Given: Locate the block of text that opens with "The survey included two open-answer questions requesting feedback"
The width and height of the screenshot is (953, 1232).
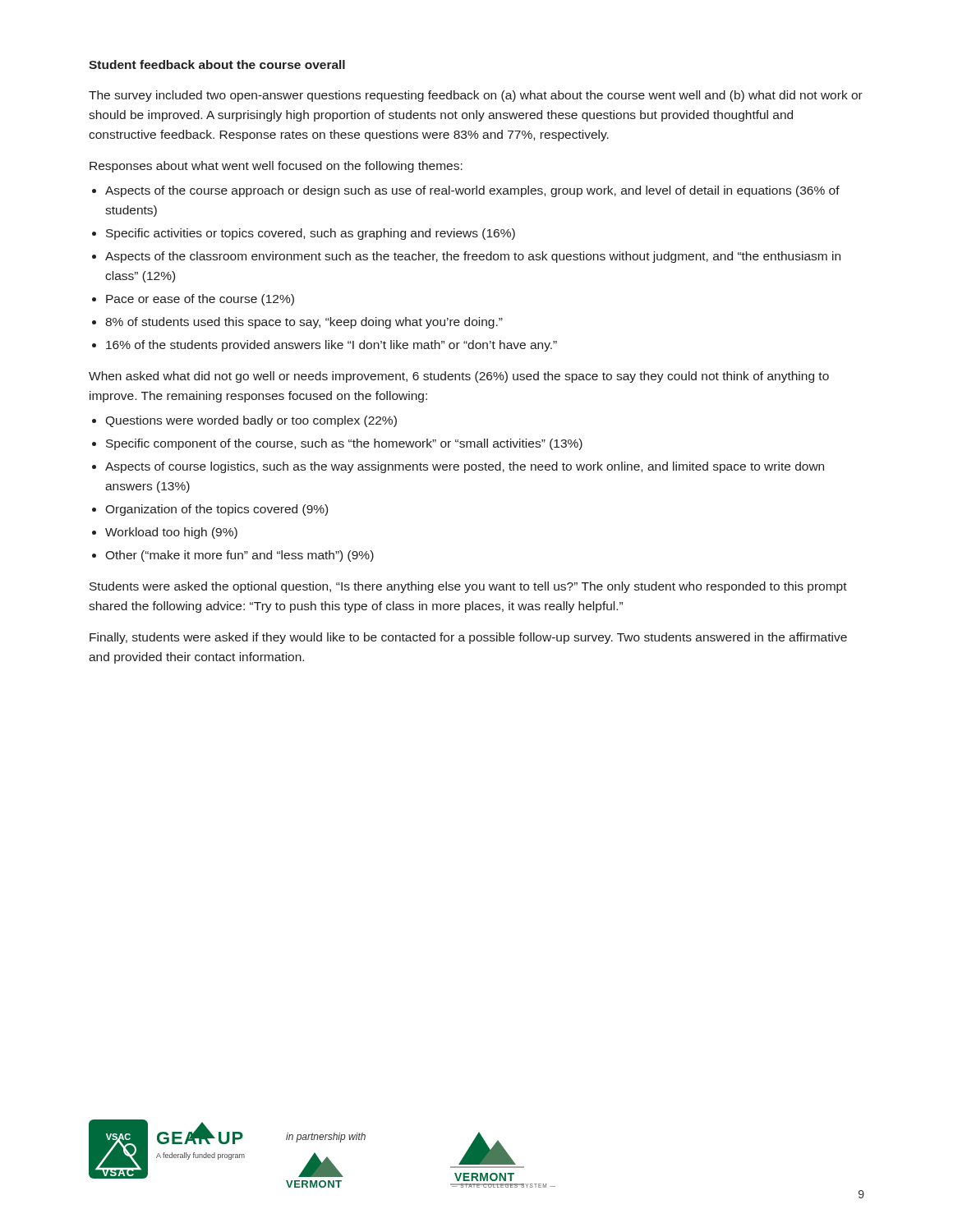Looking at the screenshot, I should coord(476,114).
